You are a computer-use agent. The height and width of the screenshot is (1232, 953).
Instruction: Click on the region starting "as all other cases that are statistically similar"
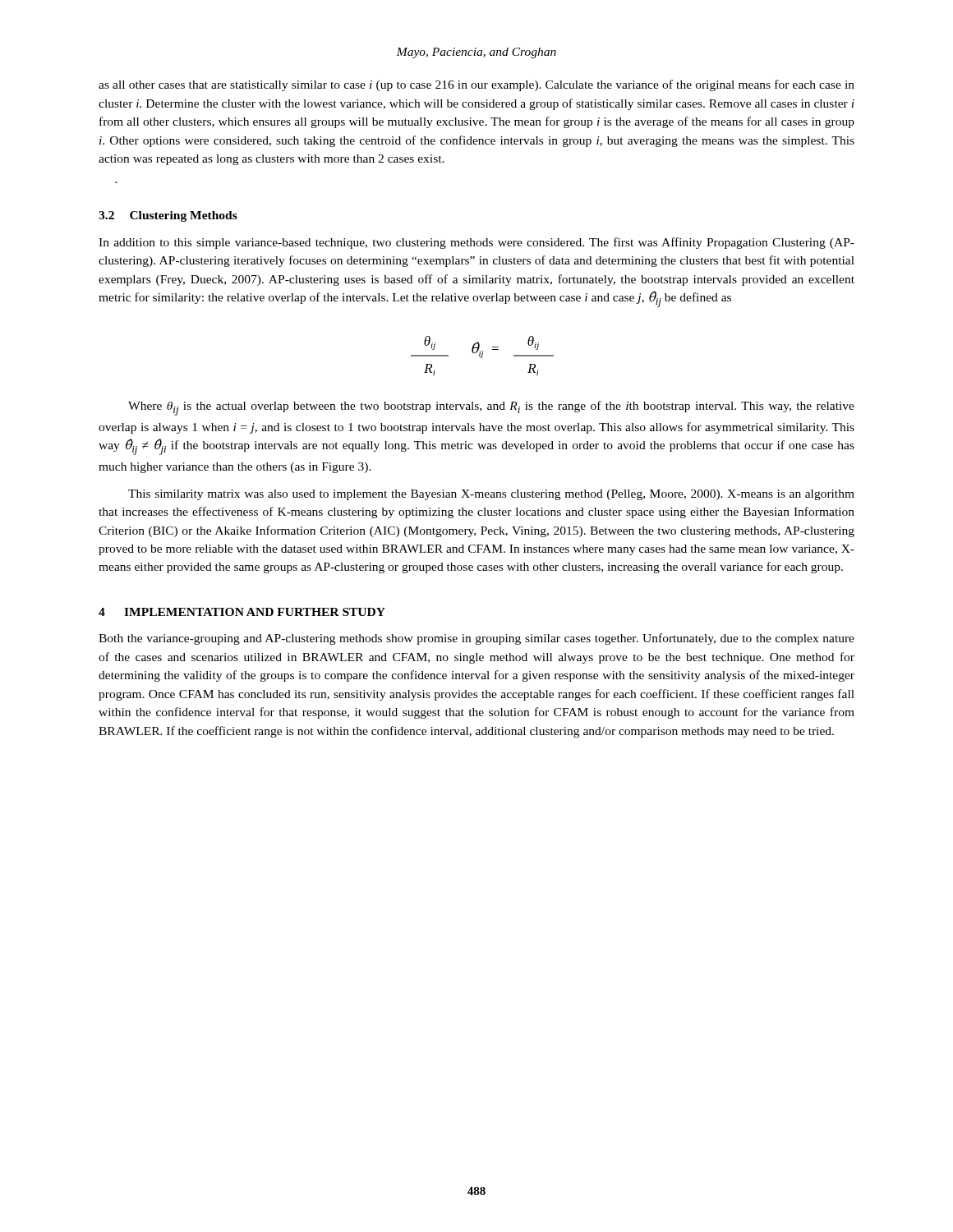(476, 121)
